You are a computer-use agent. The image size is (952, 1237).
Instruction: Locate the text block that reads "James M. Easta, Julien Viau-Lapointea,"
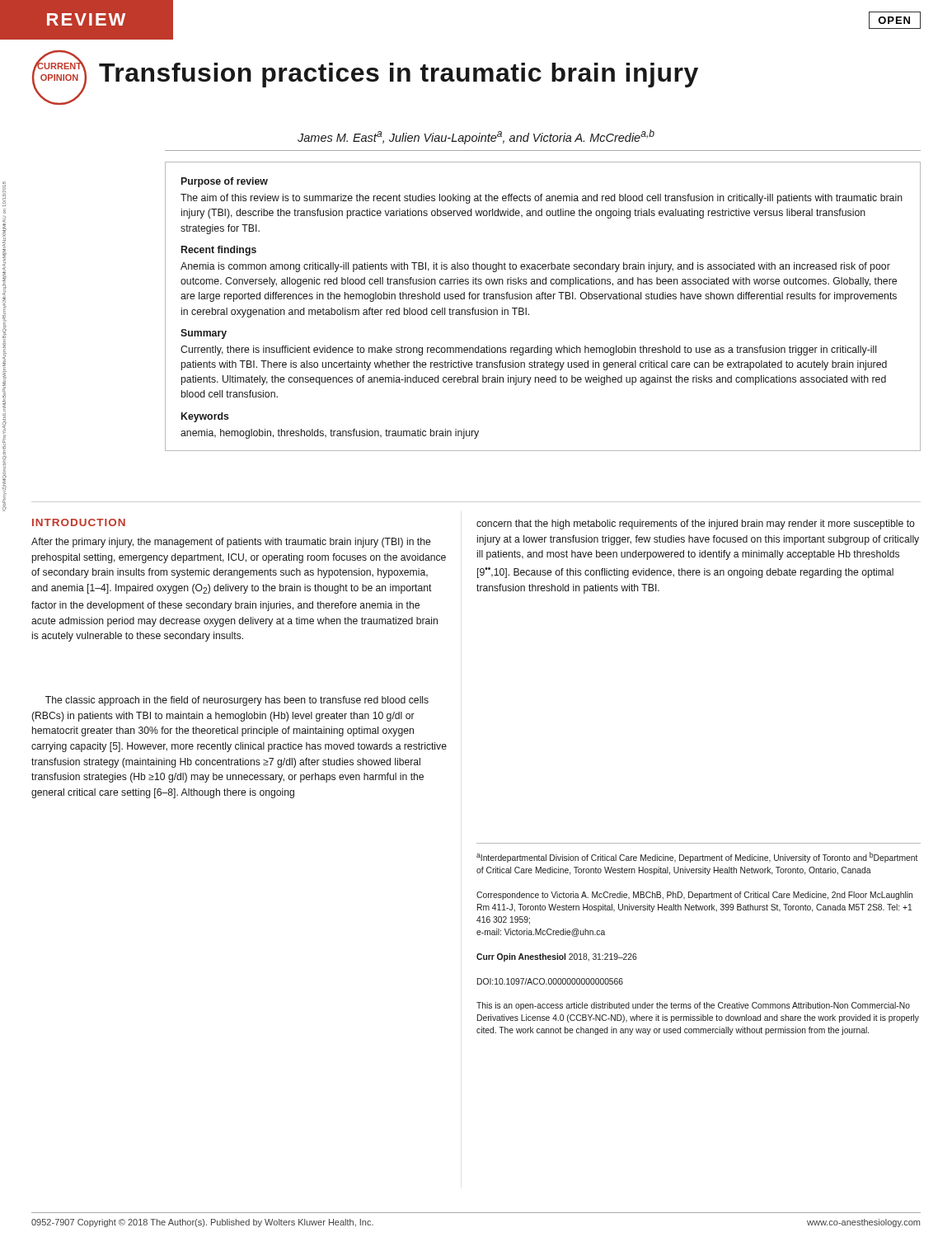tap(476, 136)
